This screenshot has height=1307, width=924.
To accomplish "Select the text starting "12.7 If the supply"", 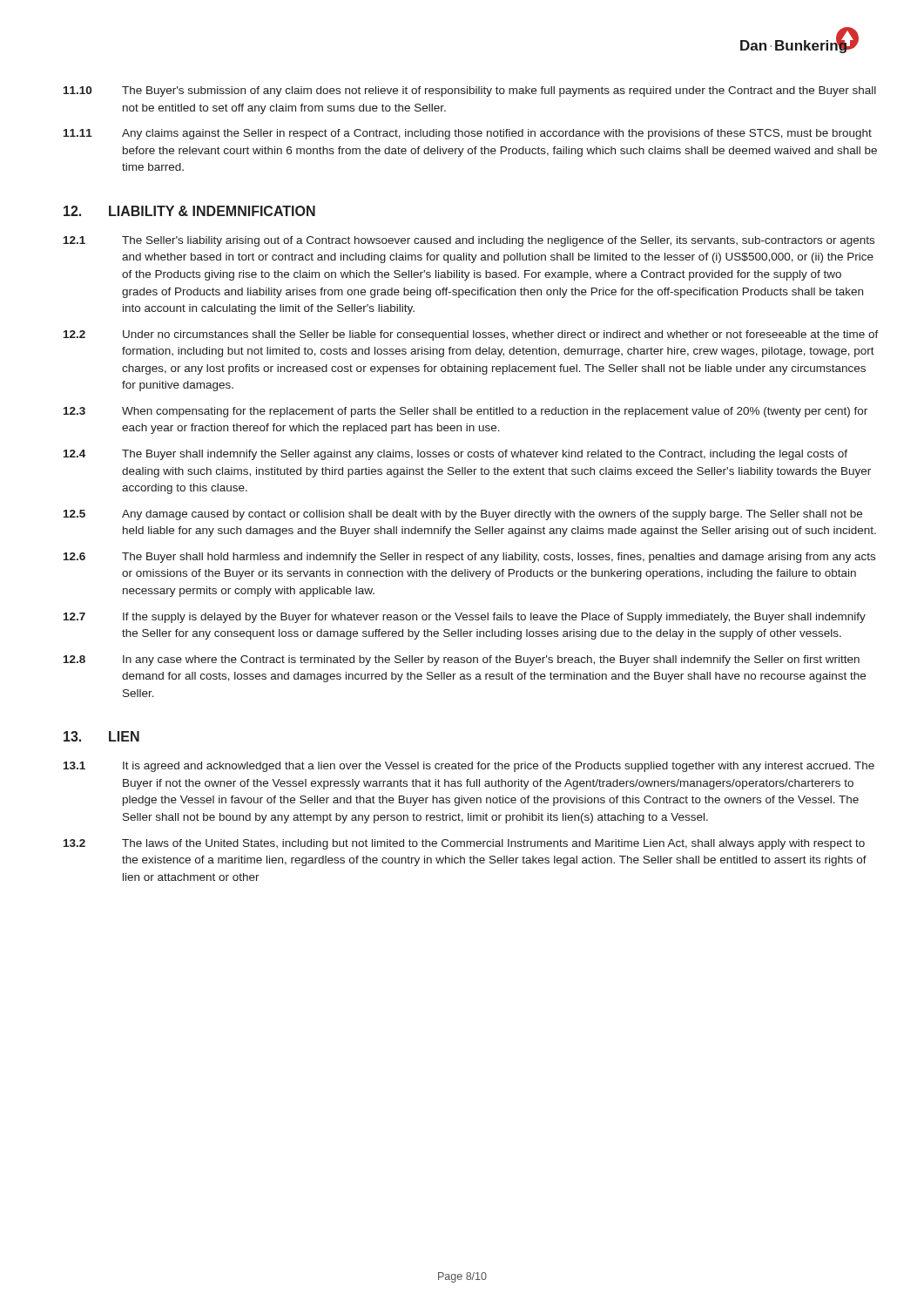I will click(471, 625).
